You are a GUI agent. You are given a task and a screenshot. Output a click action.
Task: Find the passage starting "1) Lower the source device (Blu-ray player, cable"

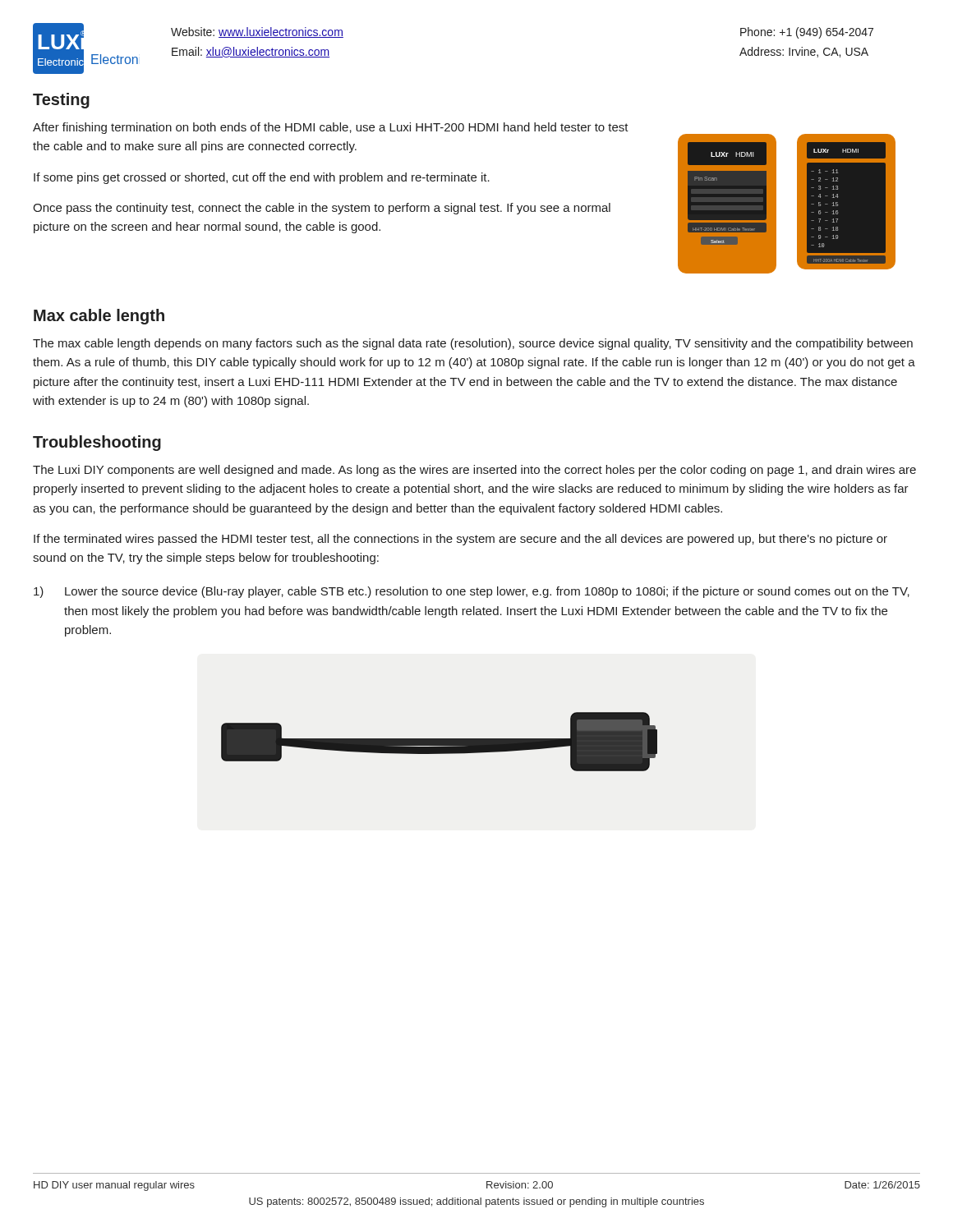476,610
